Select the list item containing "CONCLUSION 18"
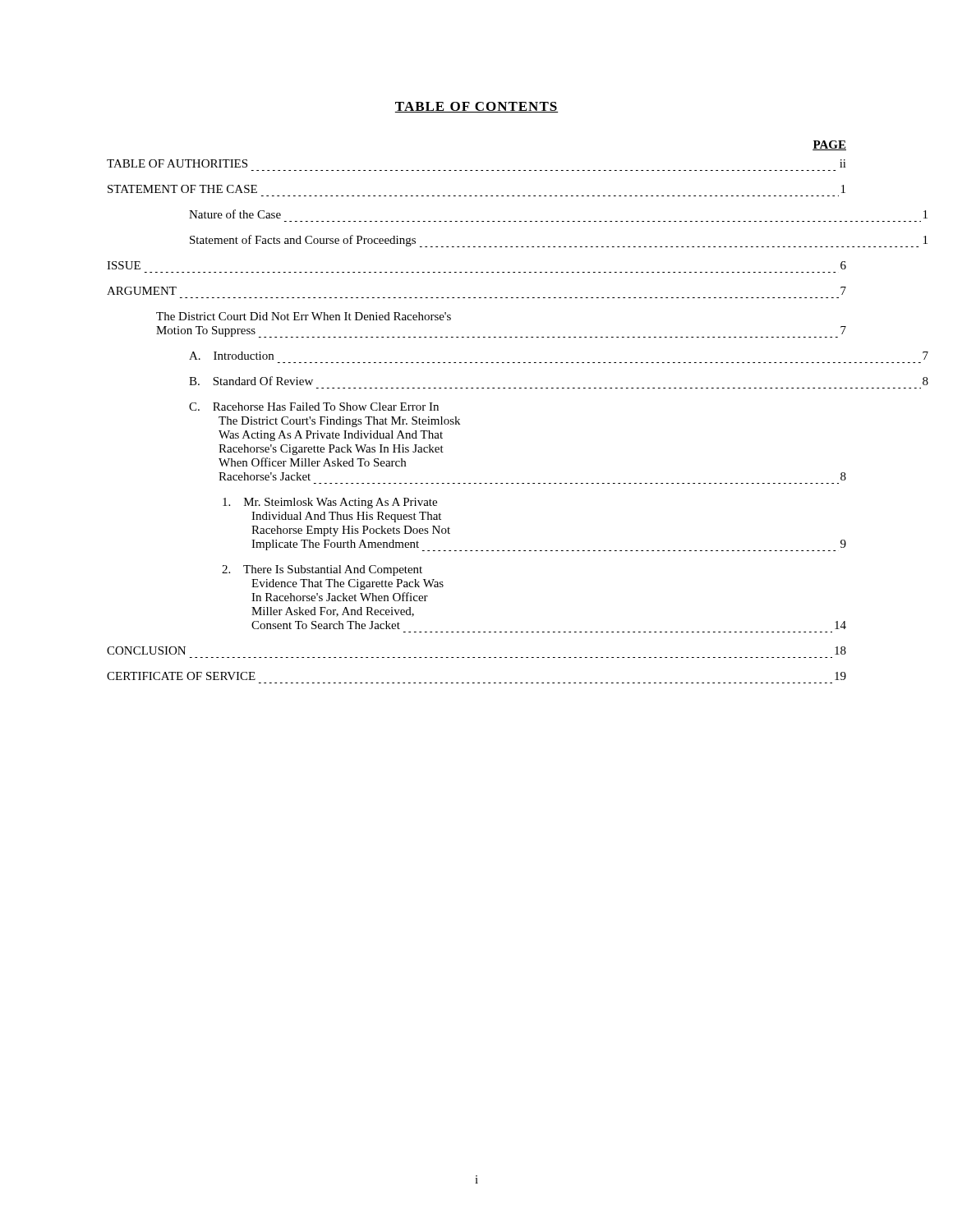This screenshot has height=1232, width=953. [476, 651]
